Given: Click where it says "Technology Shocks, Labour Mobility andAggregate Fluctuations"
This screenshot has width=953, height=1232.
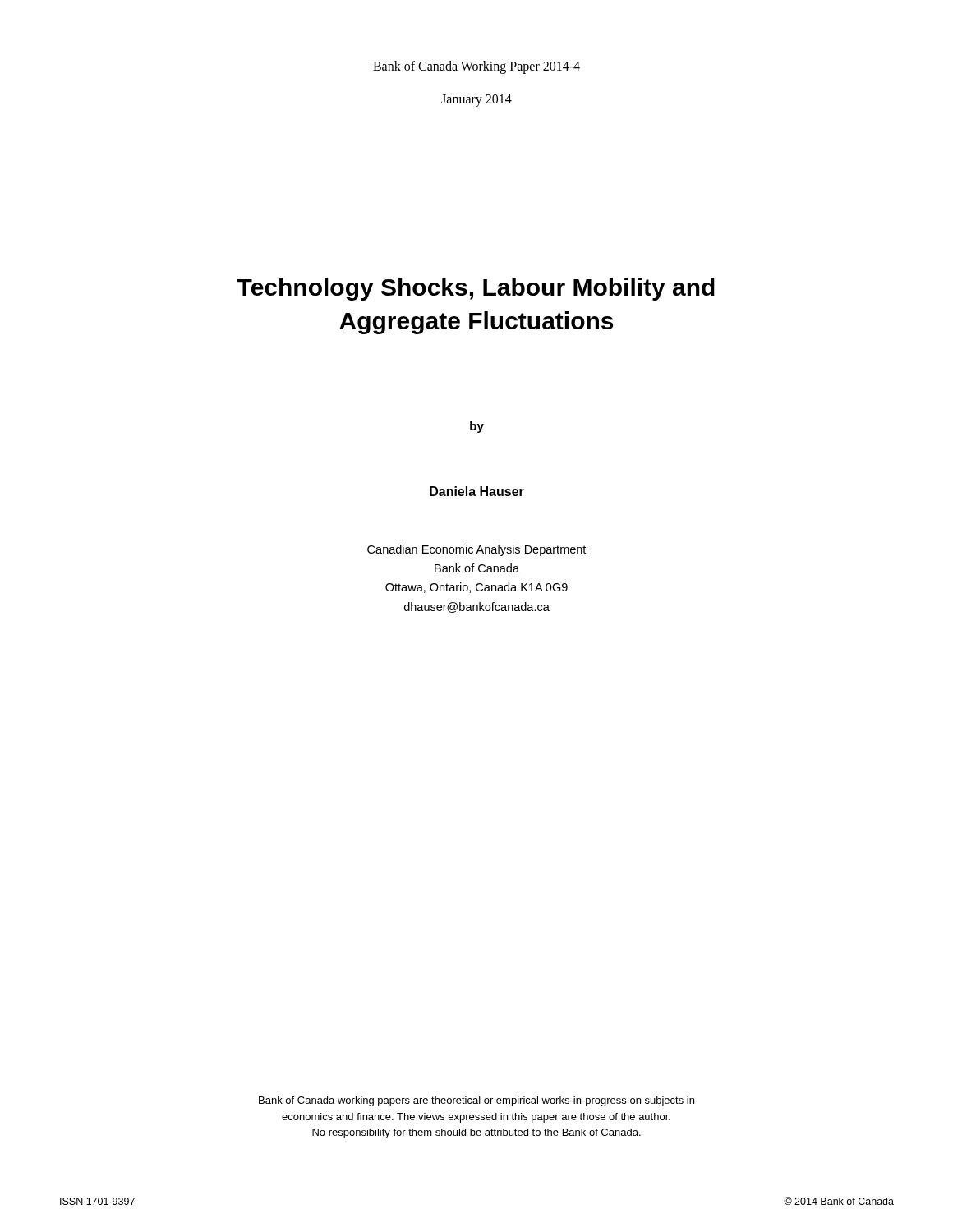Looking at the screenshot, I should (476, 304).
